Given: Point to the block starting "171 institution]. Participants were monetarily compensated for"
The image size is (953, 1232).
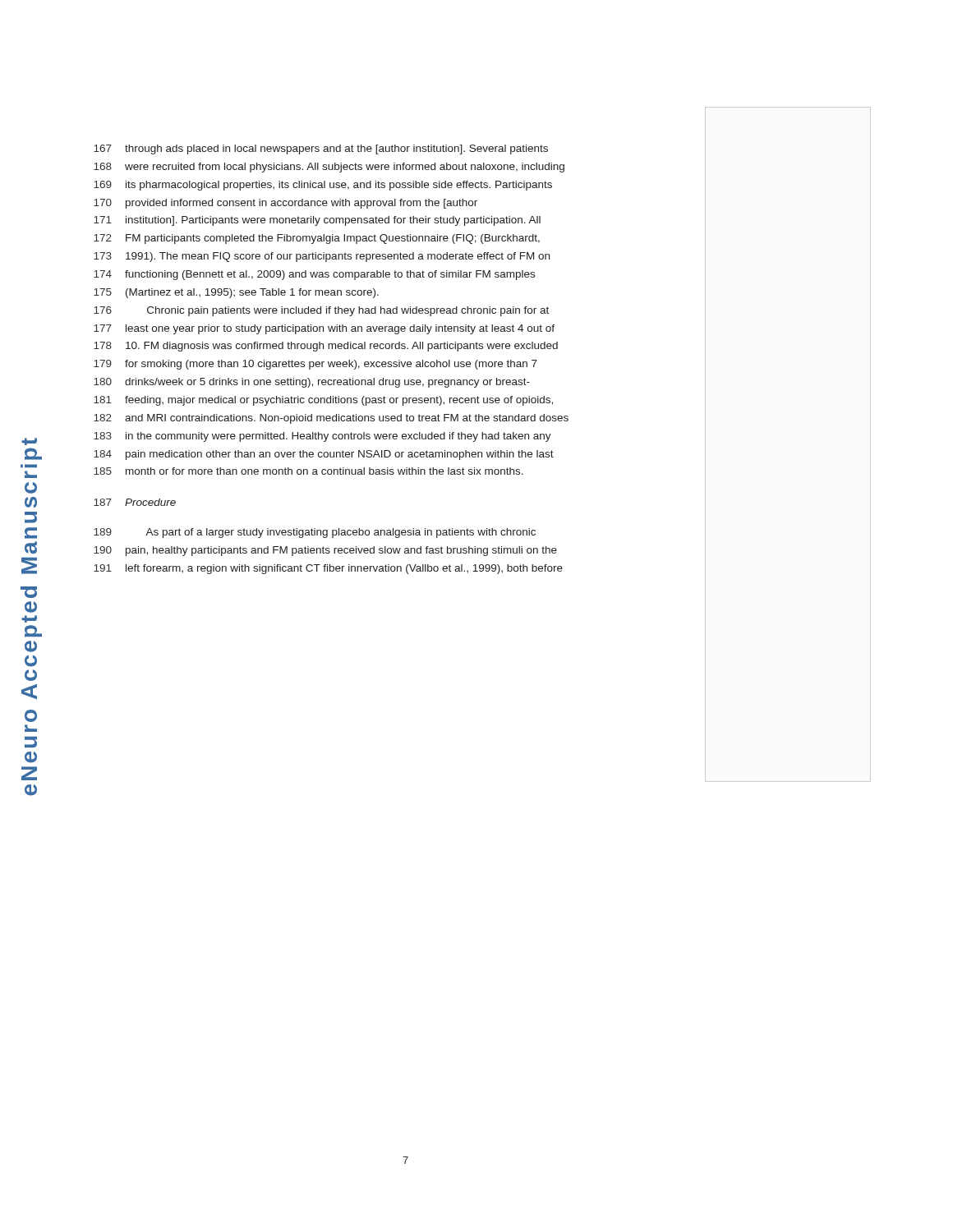Looking at the screenshot, I should (x=394, y=220).
